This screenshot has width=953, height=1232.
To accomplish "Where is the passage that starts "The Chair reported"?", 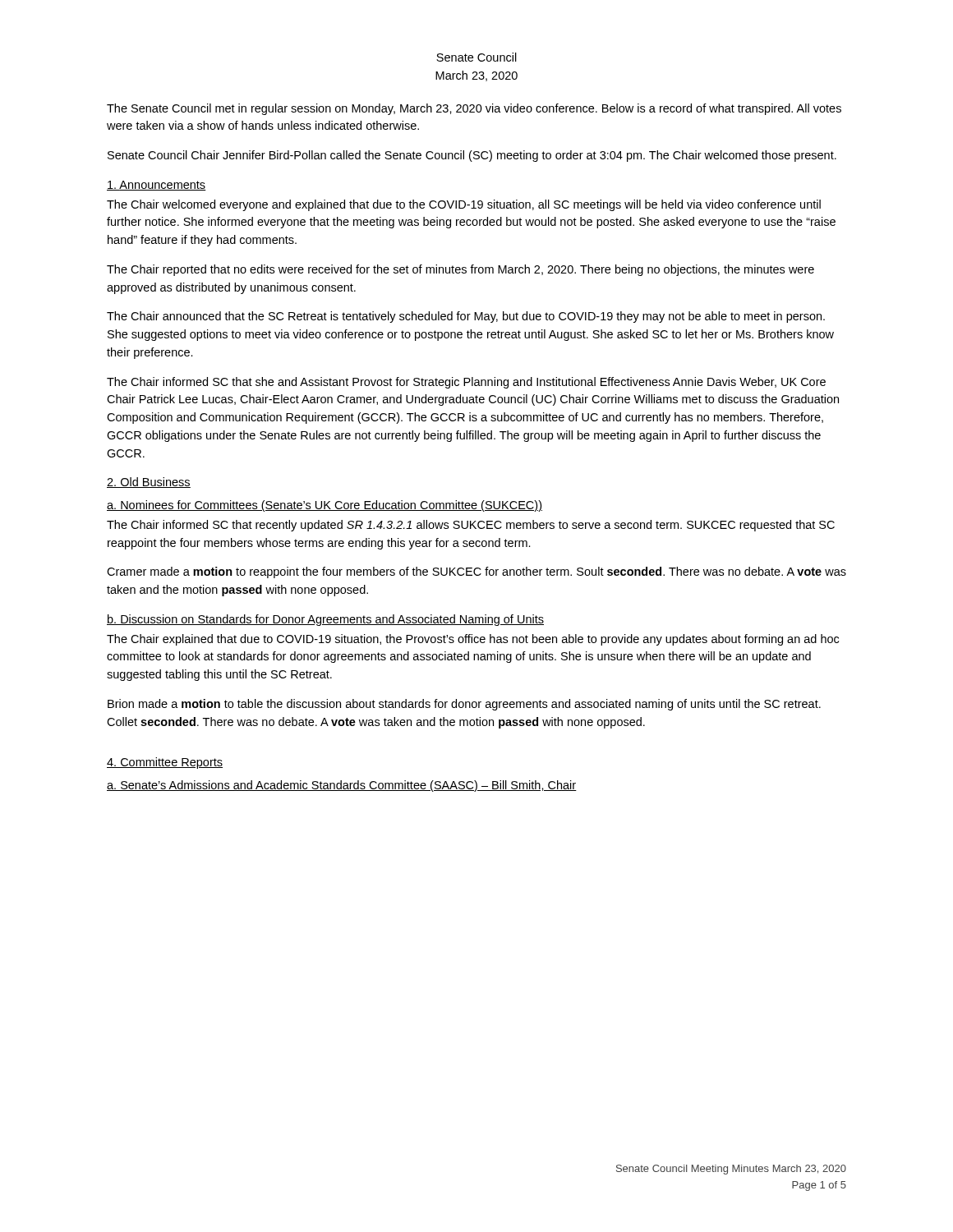I will [x=461, y=278].
